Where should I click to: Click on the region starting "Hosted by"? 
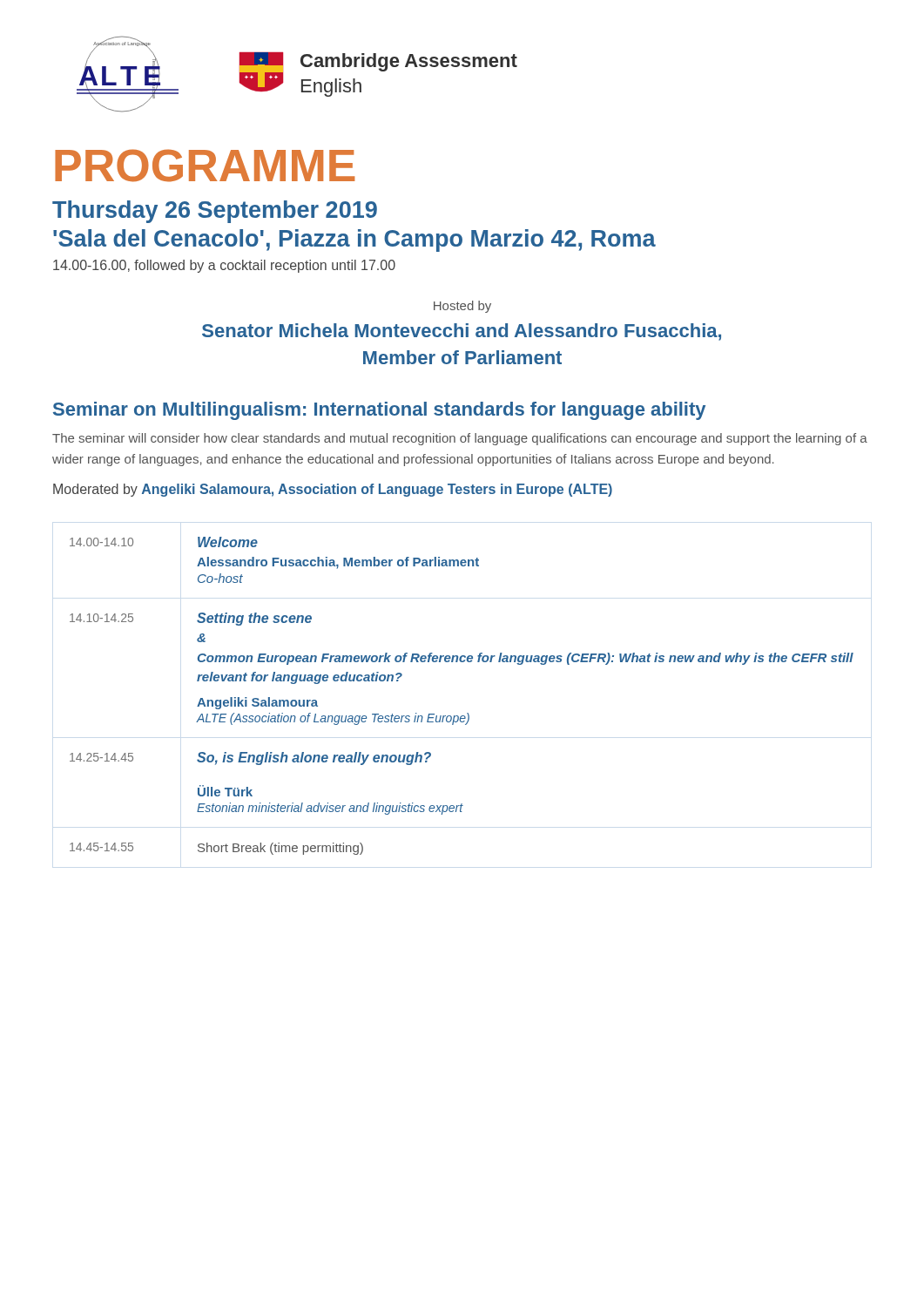pos(462,305)
